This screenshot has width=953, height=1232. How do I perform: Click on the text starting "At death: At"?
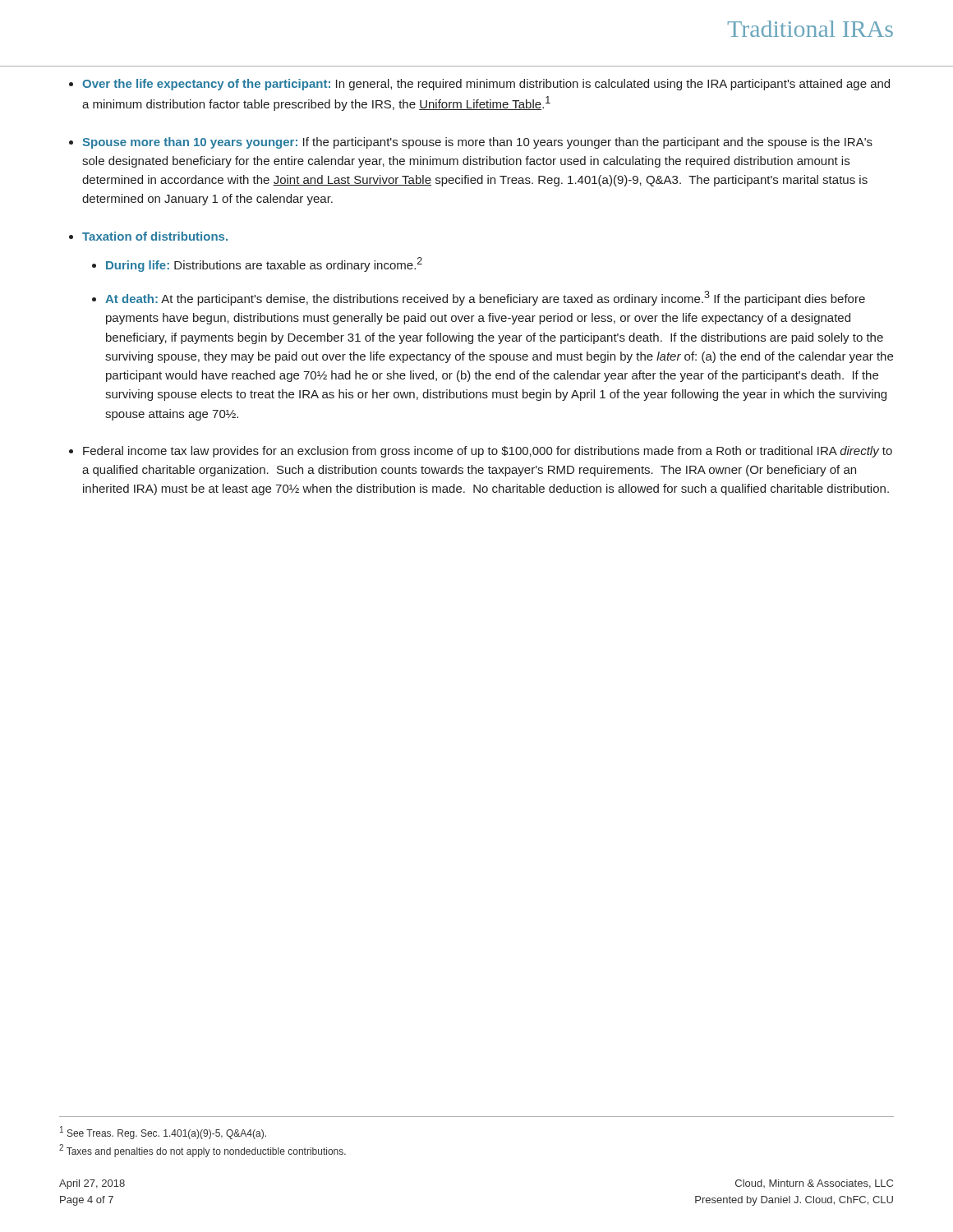(x=499, y=355)
